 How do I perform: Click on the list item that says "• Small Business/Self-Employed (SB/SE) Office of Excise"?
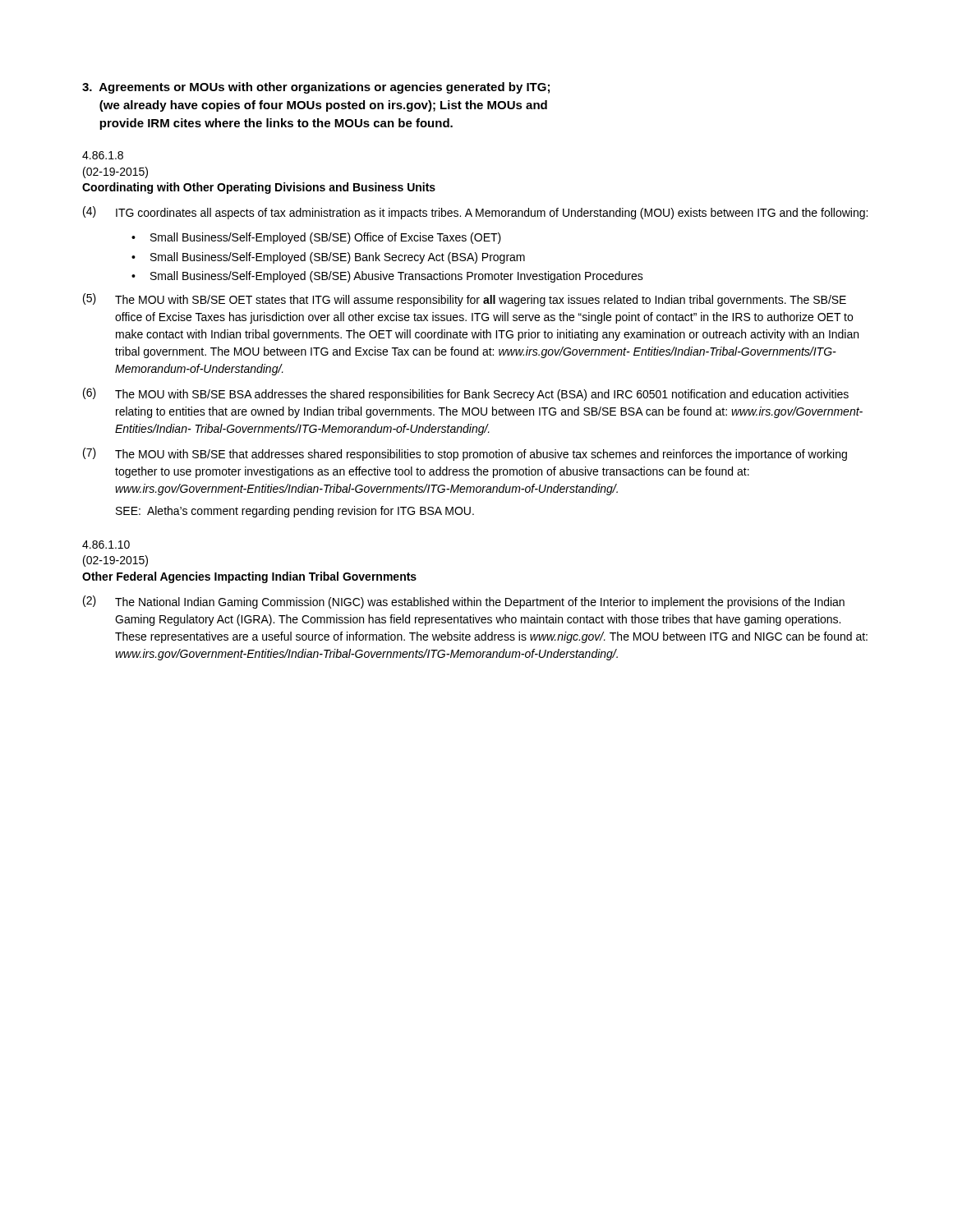click(501, 238)
